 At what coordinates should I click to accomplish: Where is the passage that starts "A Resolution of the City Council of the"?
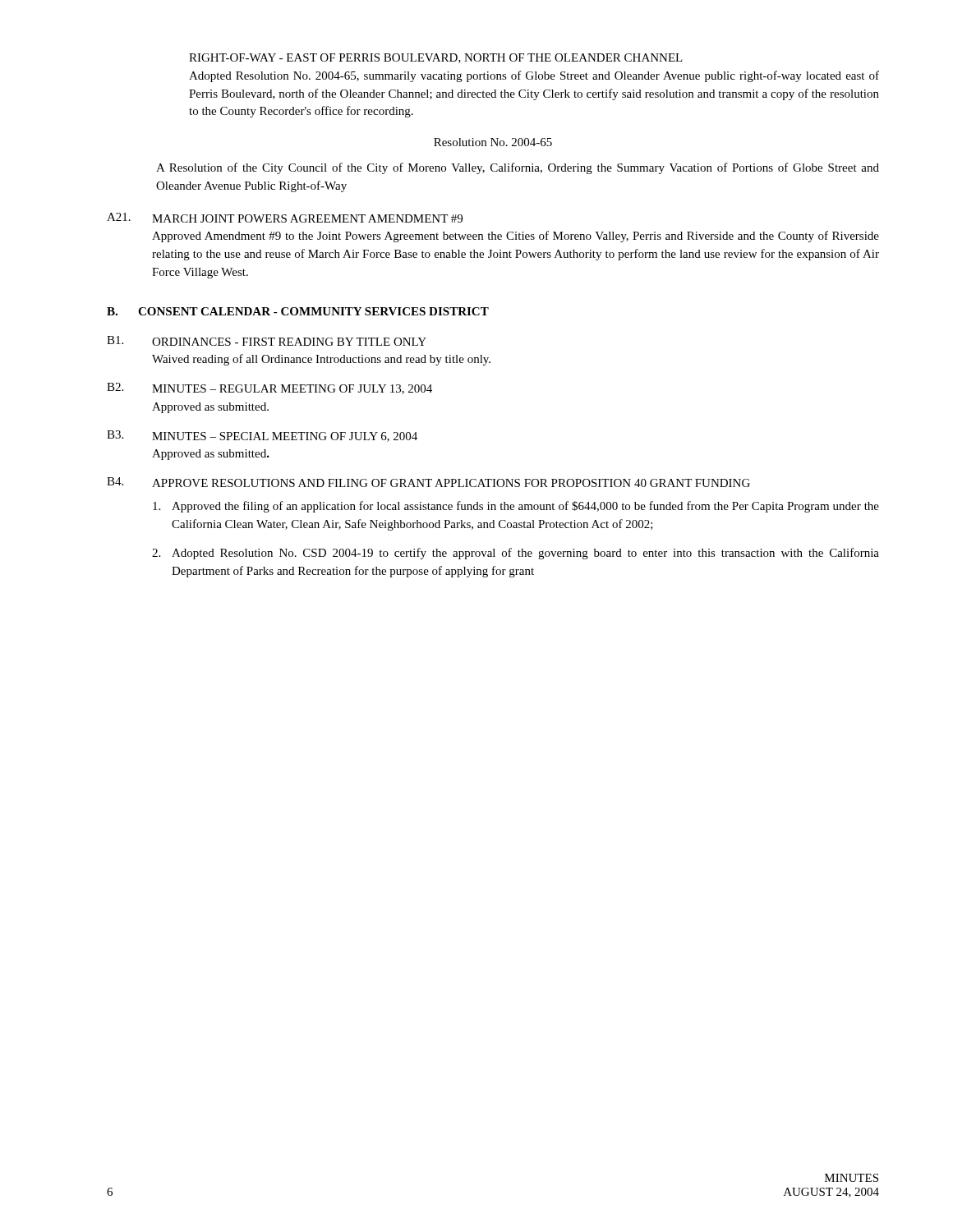pyautogui.click(x=518, y=176)
